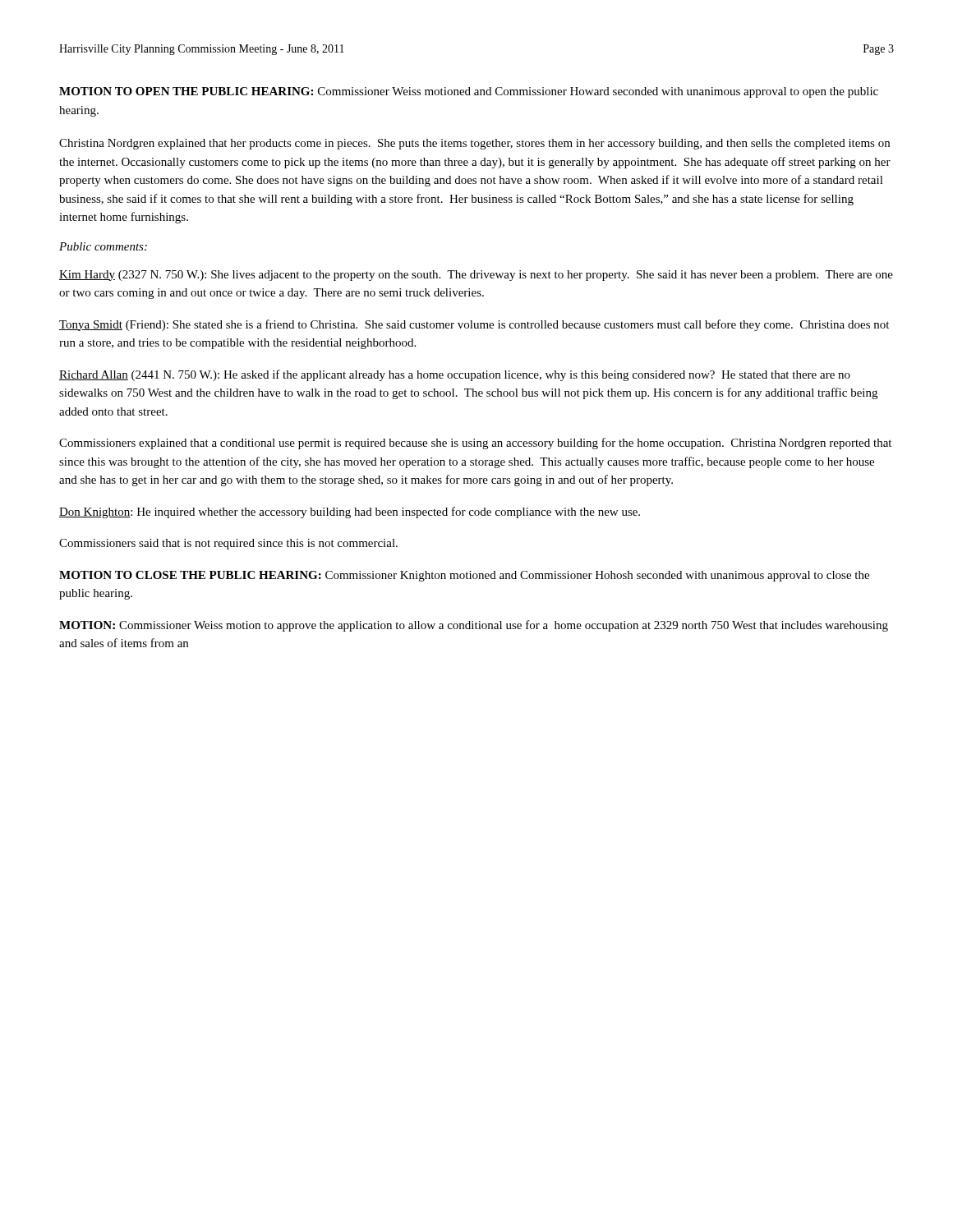Locate the block of text that opens with "MOTION: Commissioner Weiss motion"
Viewport: 953px width, 1232px height.
474,634
